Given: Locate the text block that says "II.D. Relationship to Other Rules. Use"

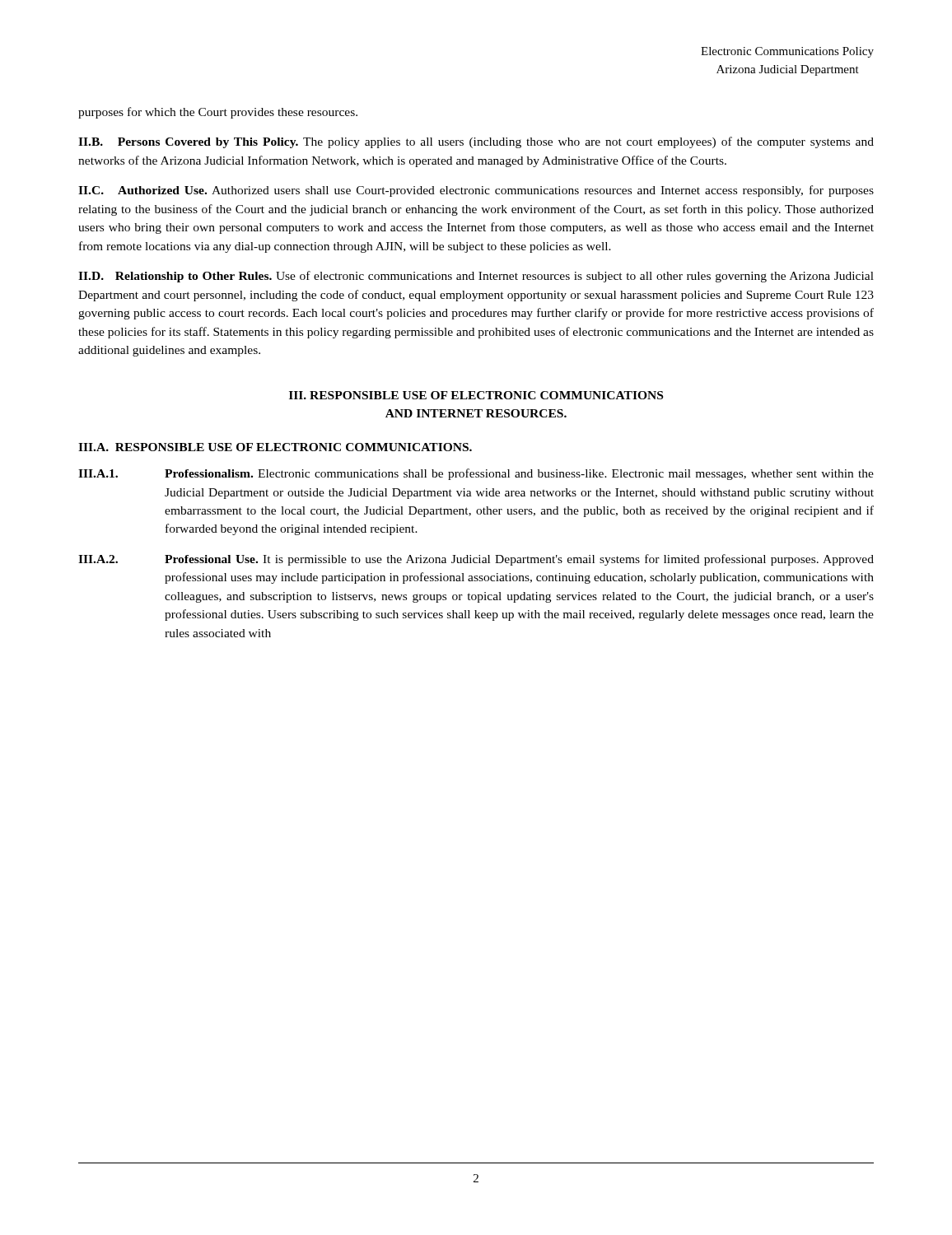Looking at the screenshot, I should coord(476,313).
